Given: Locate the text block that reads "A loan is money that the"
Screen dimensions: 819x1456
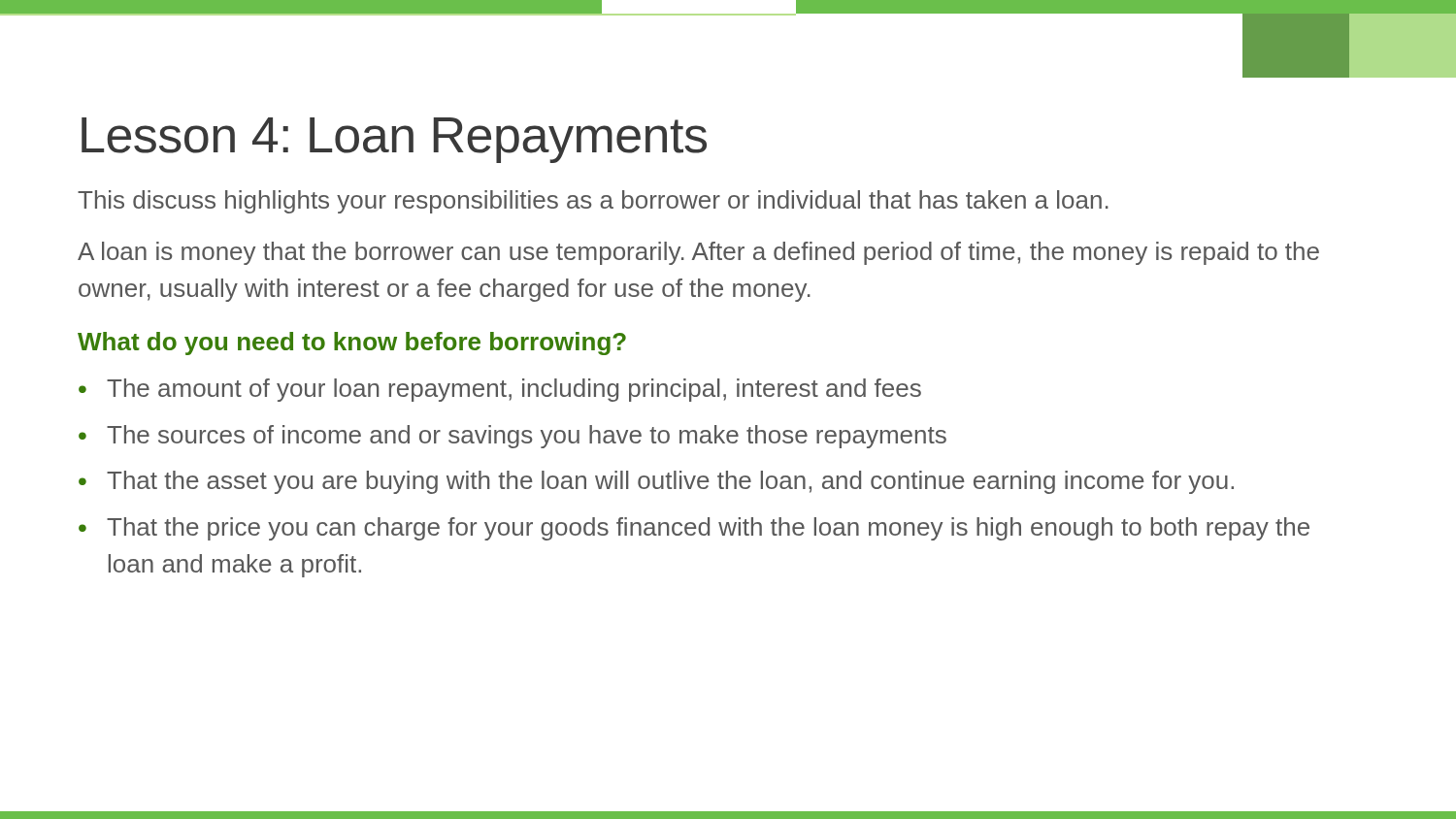Looking at the screenshot, I should (x=709, y=271).
